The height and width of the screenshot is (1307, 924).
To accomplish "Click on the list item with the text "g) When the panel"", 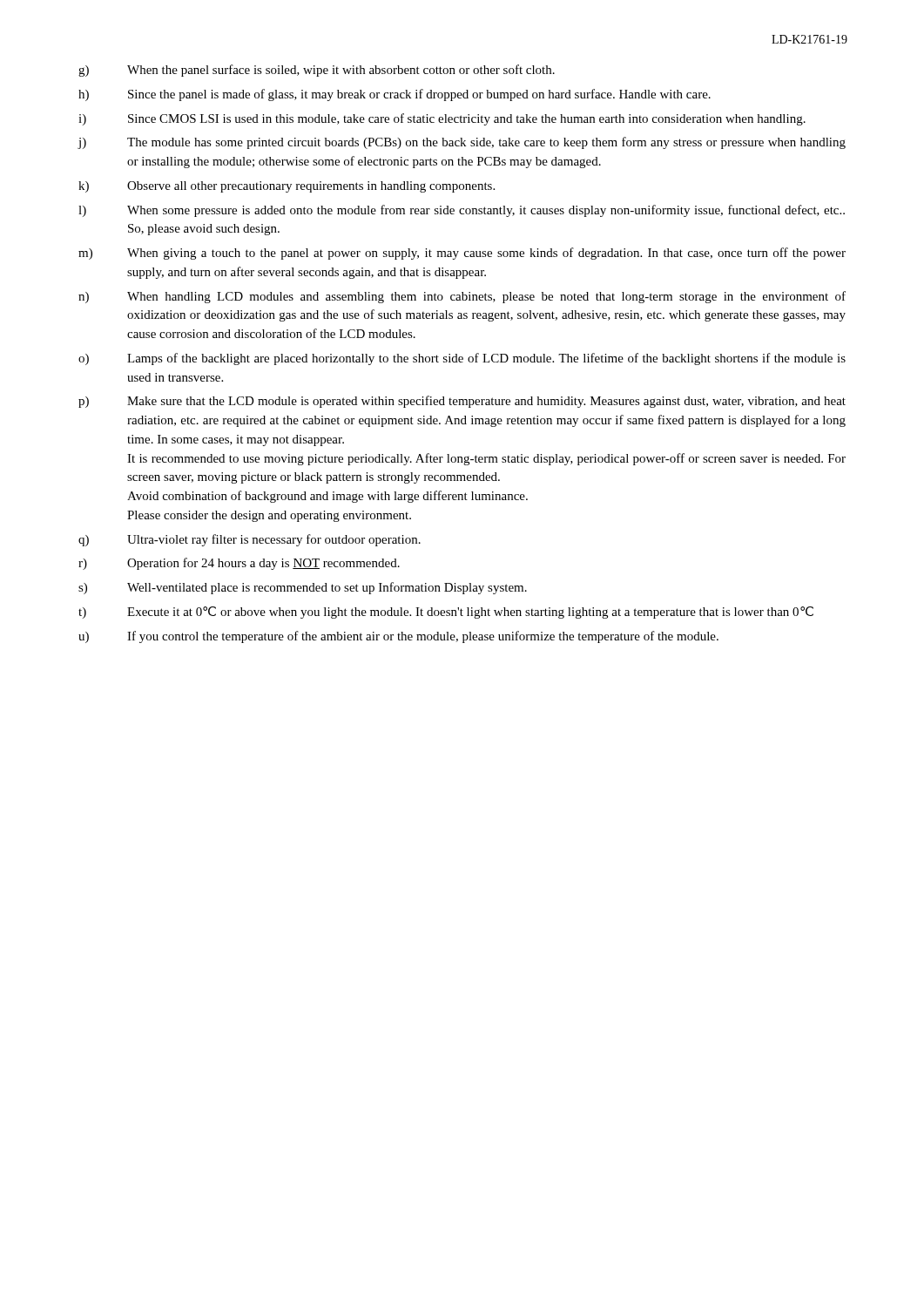I will pyautogui.click(x=462, y=71).
